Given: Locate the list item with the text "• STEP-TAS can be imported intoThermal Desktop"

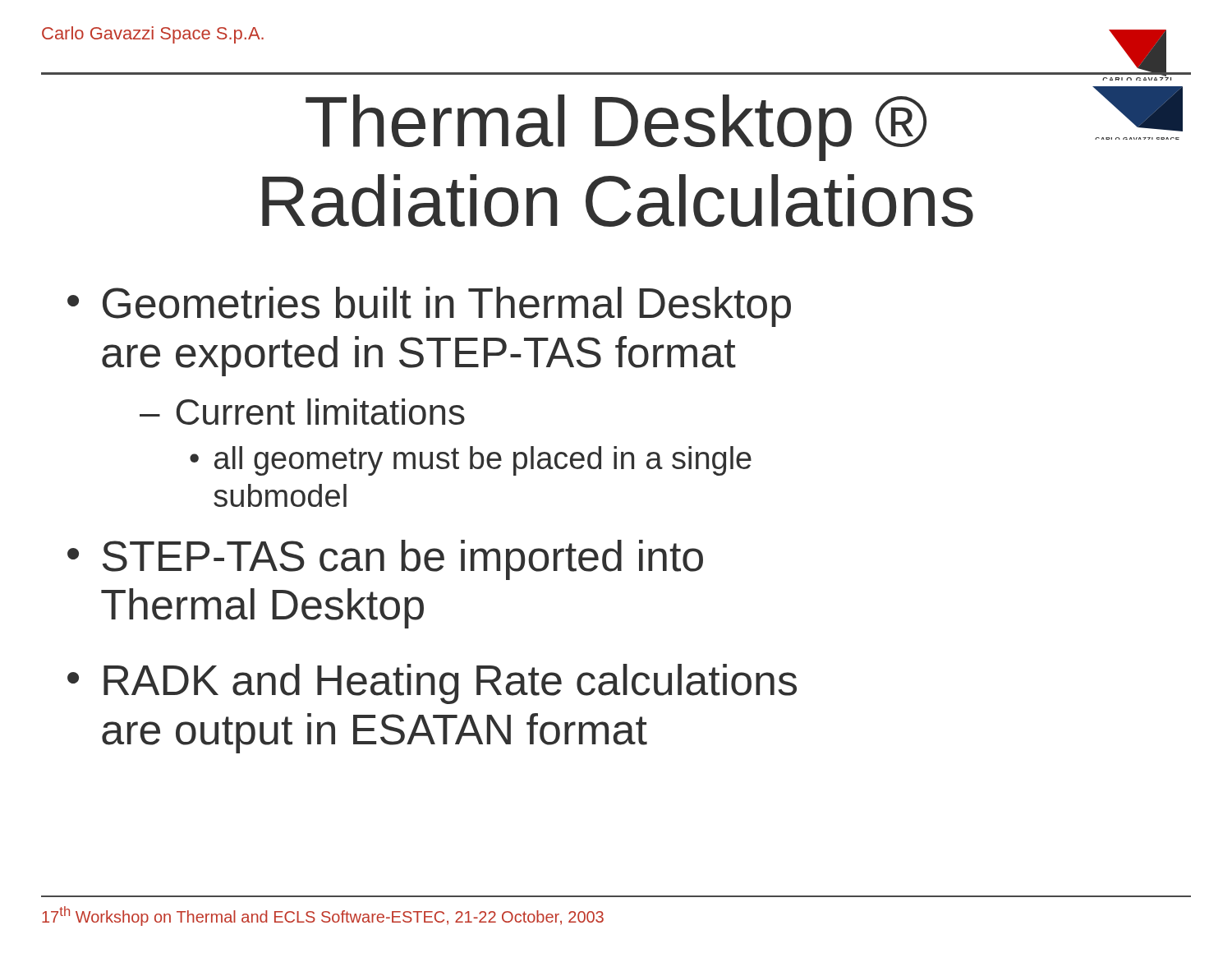Looking at the screenshot, I should click(385, 581).
